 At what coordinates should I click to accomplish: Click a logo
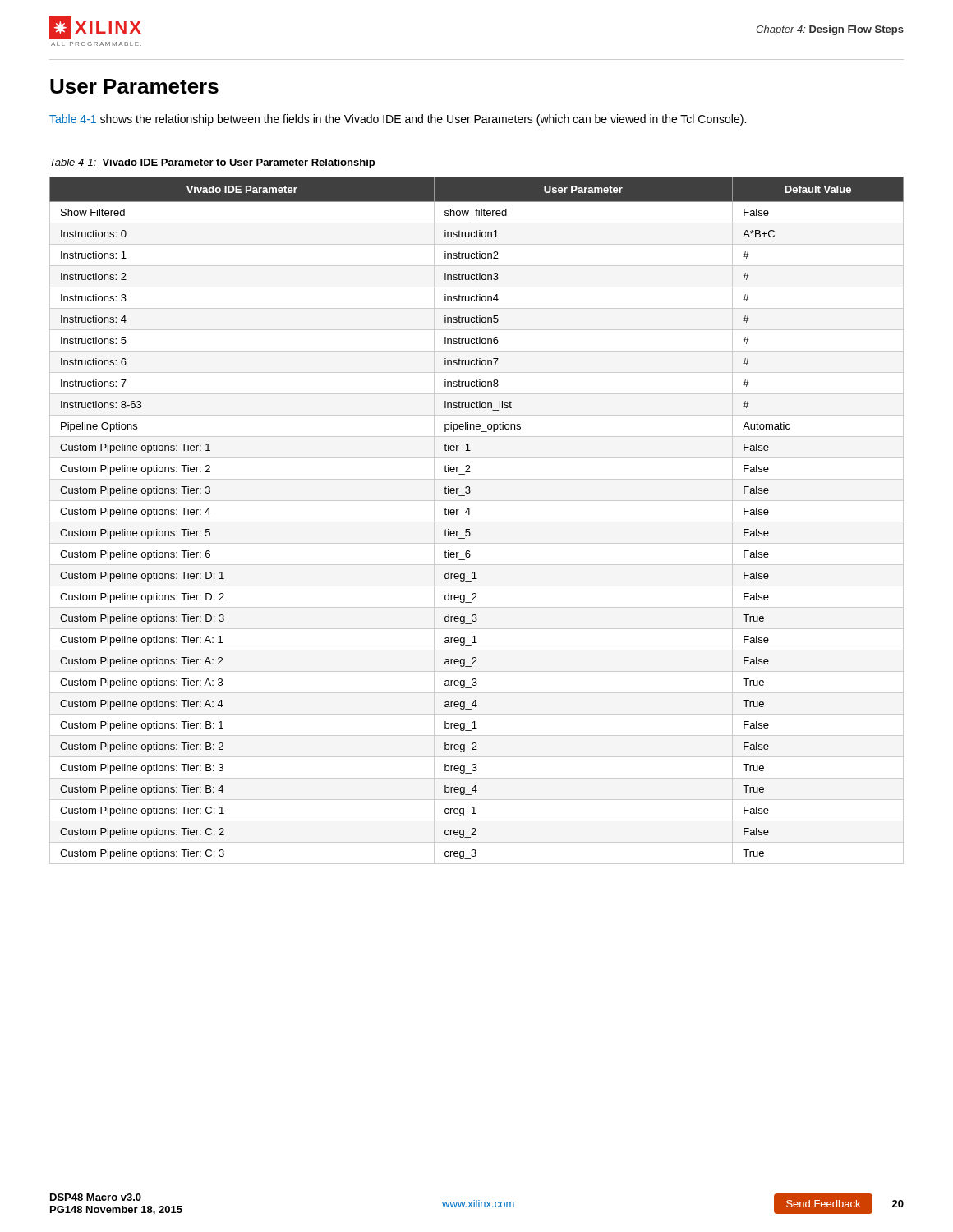[96, 32]
